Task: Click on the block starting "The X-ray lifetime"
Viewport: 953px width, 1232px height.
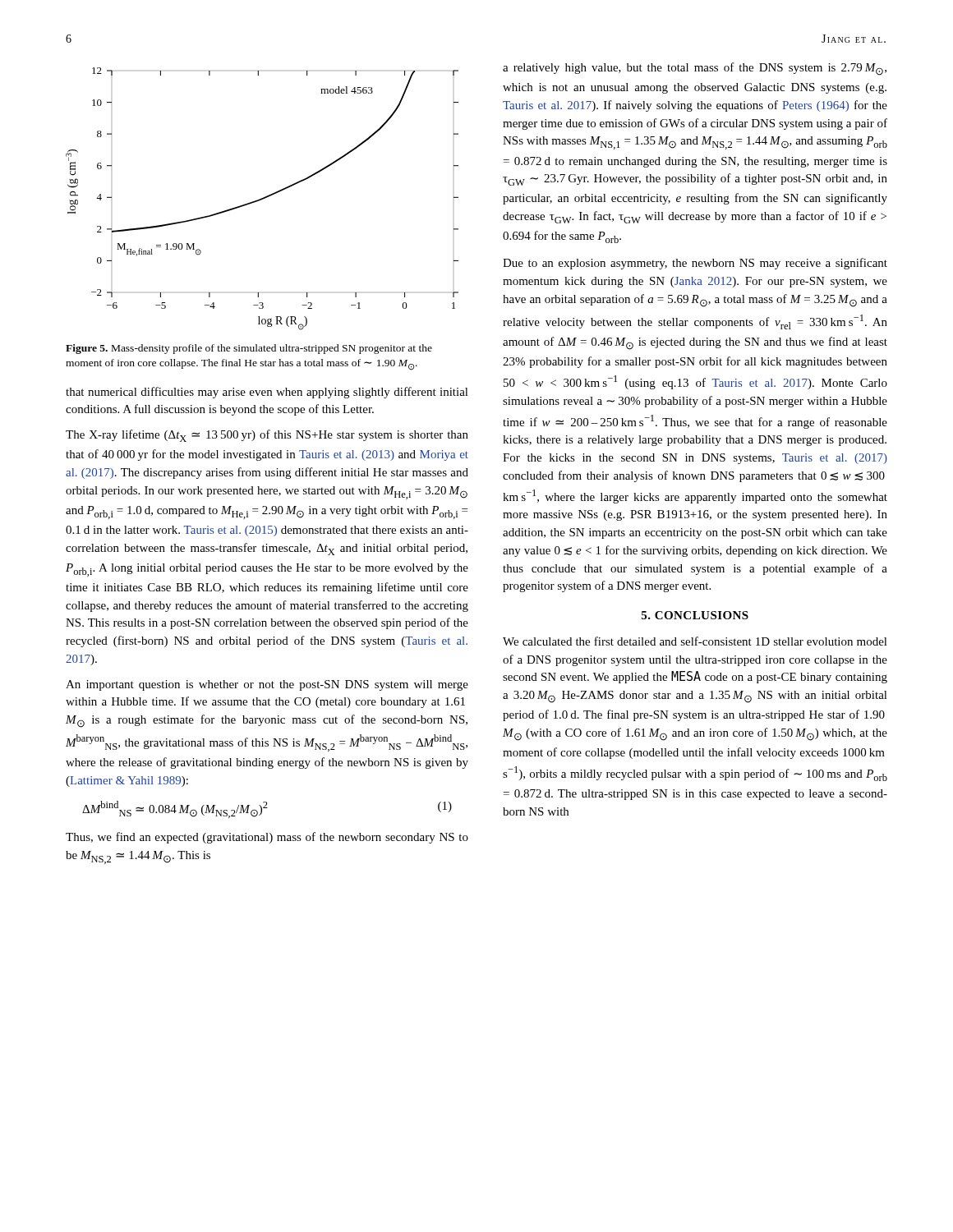Action: click(267, 547)
